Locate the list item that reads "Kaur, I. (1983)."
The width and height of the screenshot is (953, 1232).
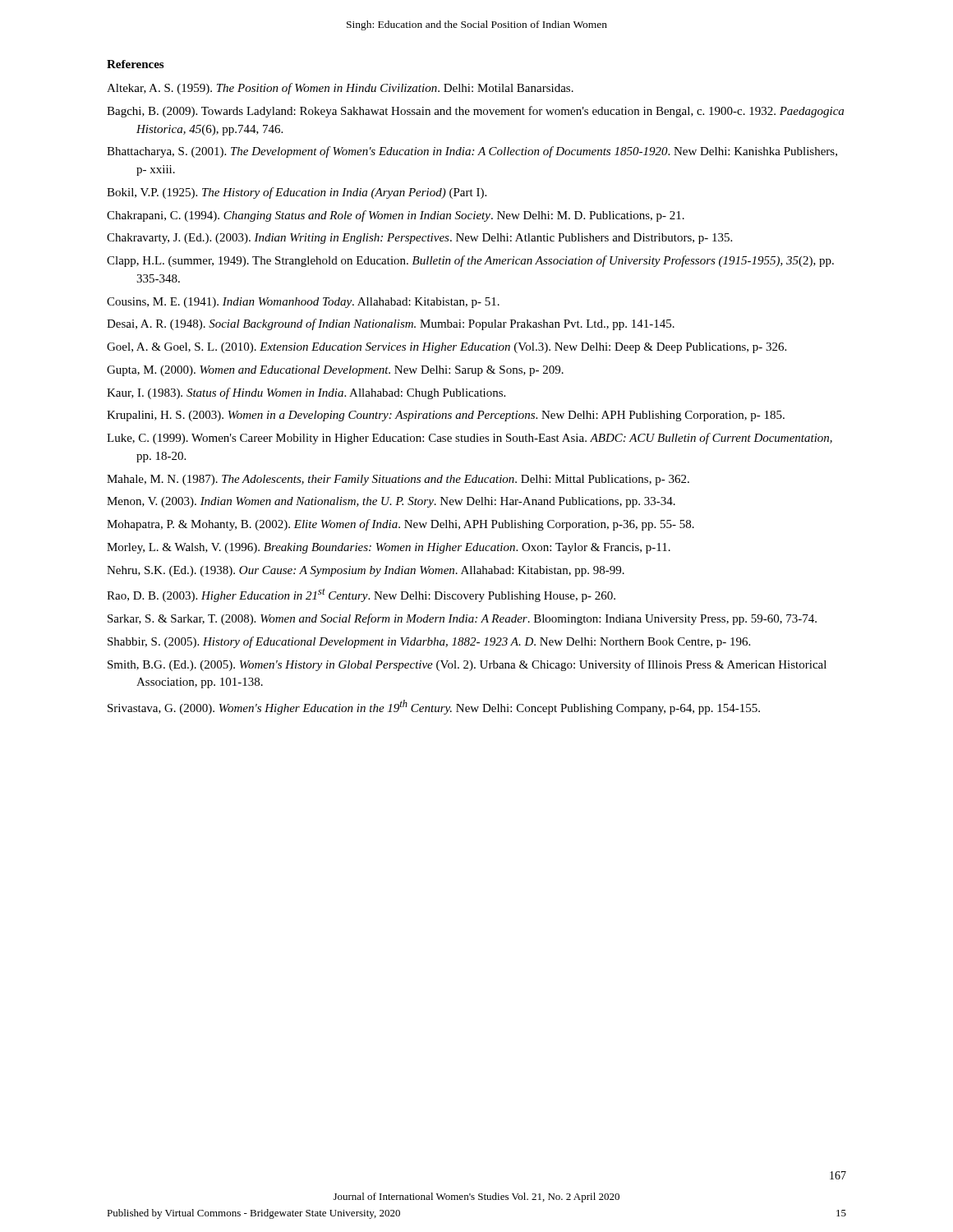click(307, 392)
